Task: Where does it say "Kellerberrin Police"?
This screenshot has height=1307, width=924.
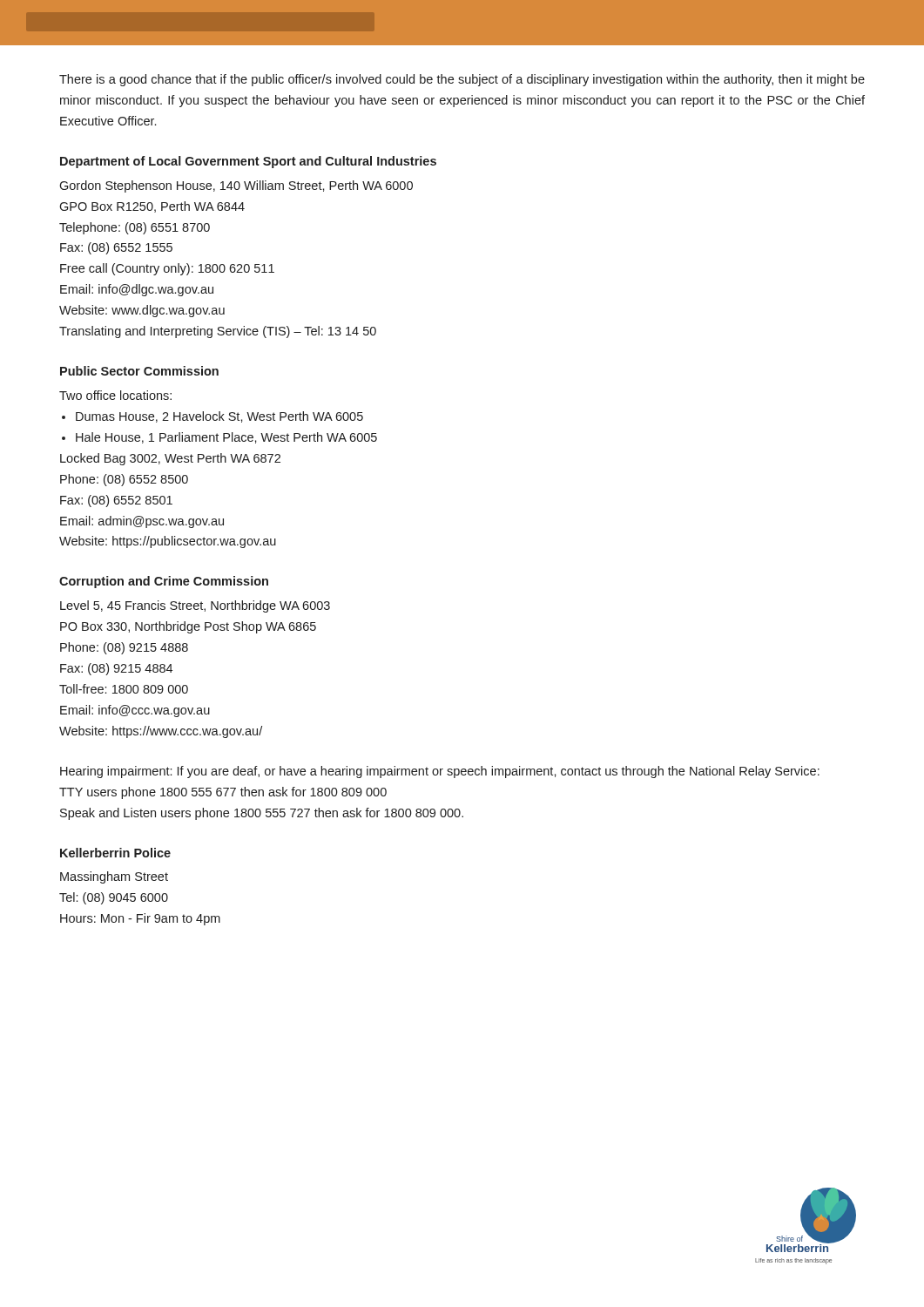Action: (115, 853)
